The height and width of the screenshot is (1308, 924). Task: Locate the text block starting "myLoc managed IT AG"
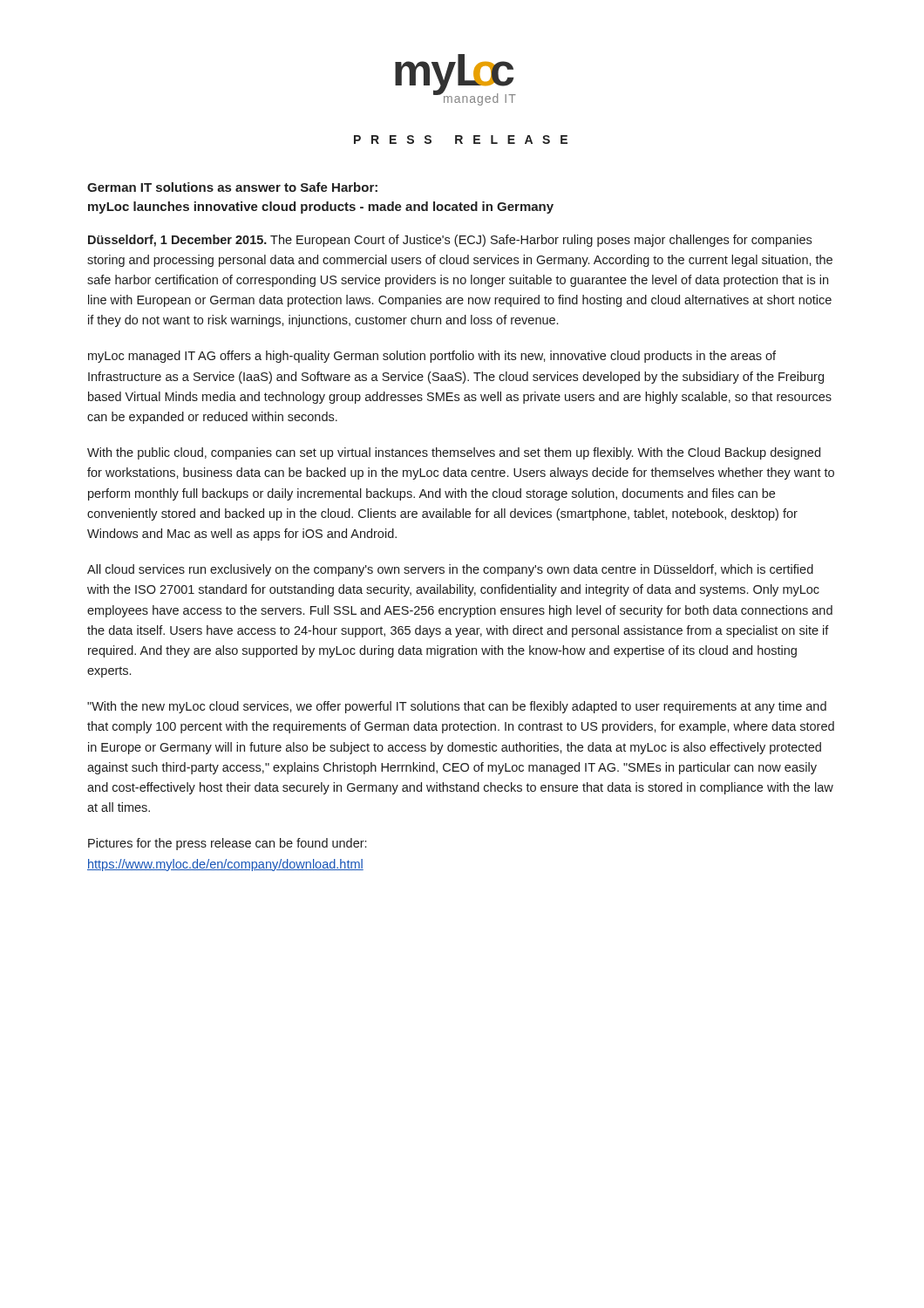pyautogui.click(x=459, y=387)
